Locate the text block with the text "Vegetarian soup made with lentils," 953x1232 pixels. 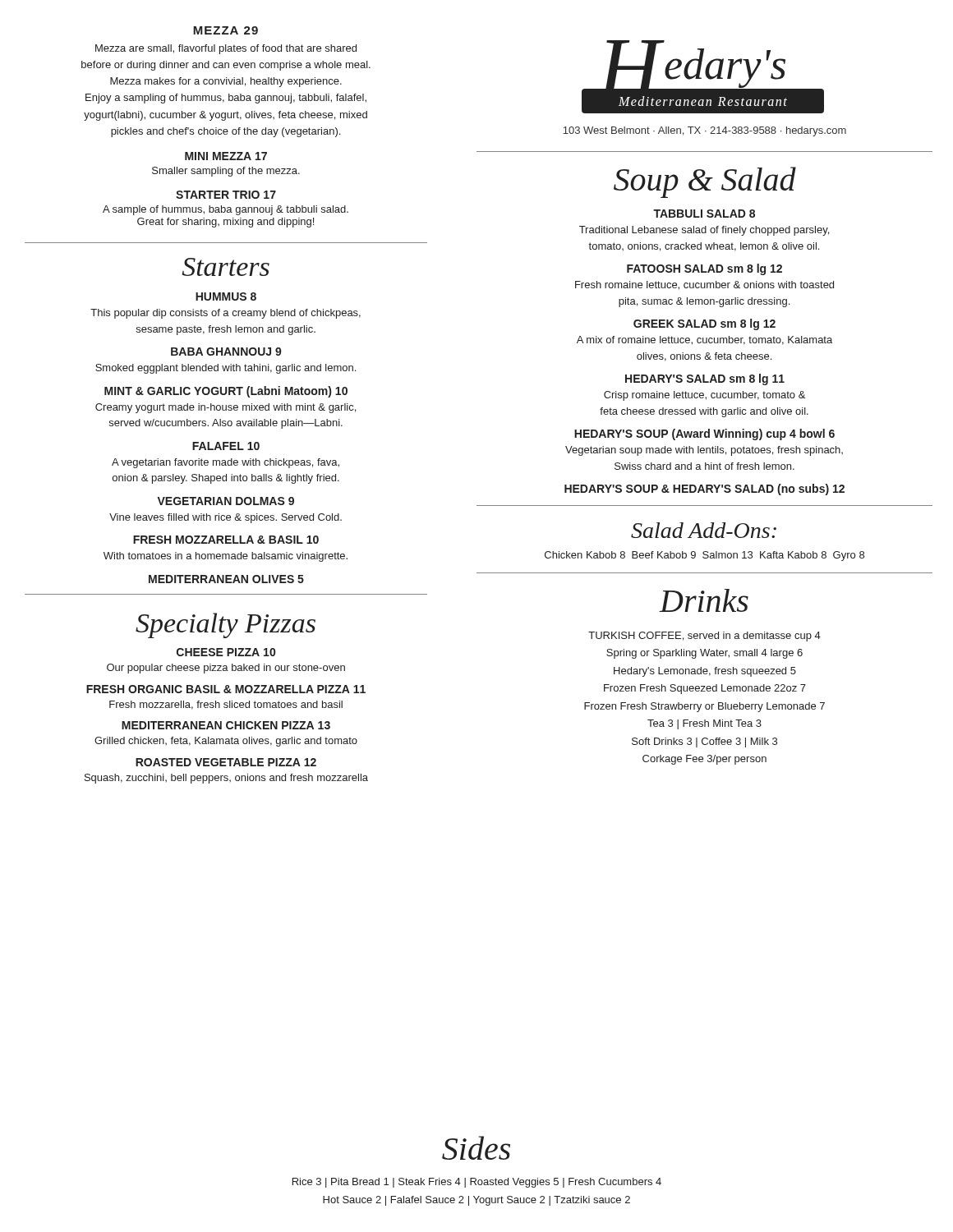click(704, 458)
